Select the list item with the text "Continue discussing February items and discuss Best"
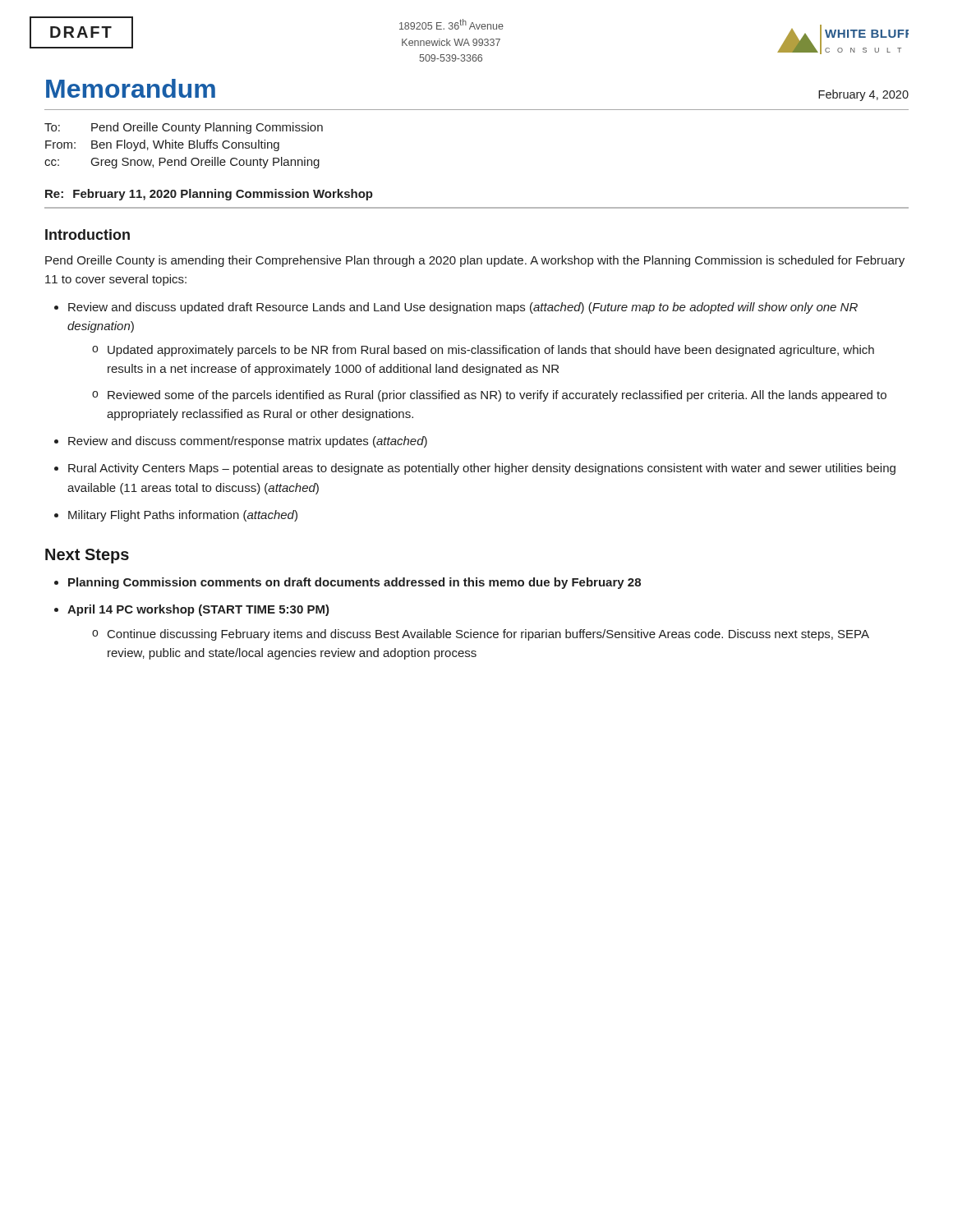The height and width of the screenshot is (1232, 953). pos(488,643)
